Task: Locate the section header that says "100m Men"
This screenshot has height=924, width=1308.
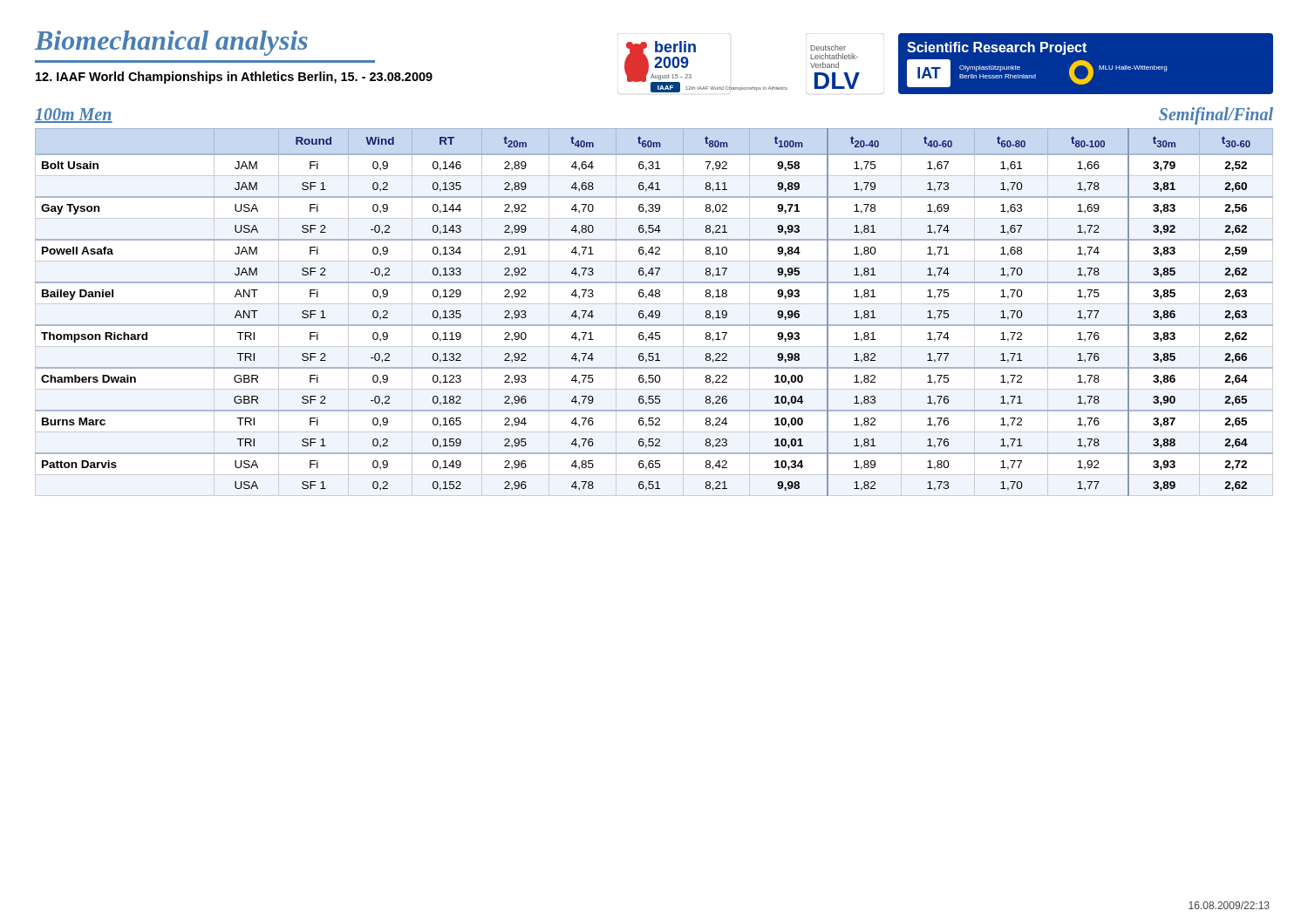Action: pyautogui.click(x=73, y=114)
